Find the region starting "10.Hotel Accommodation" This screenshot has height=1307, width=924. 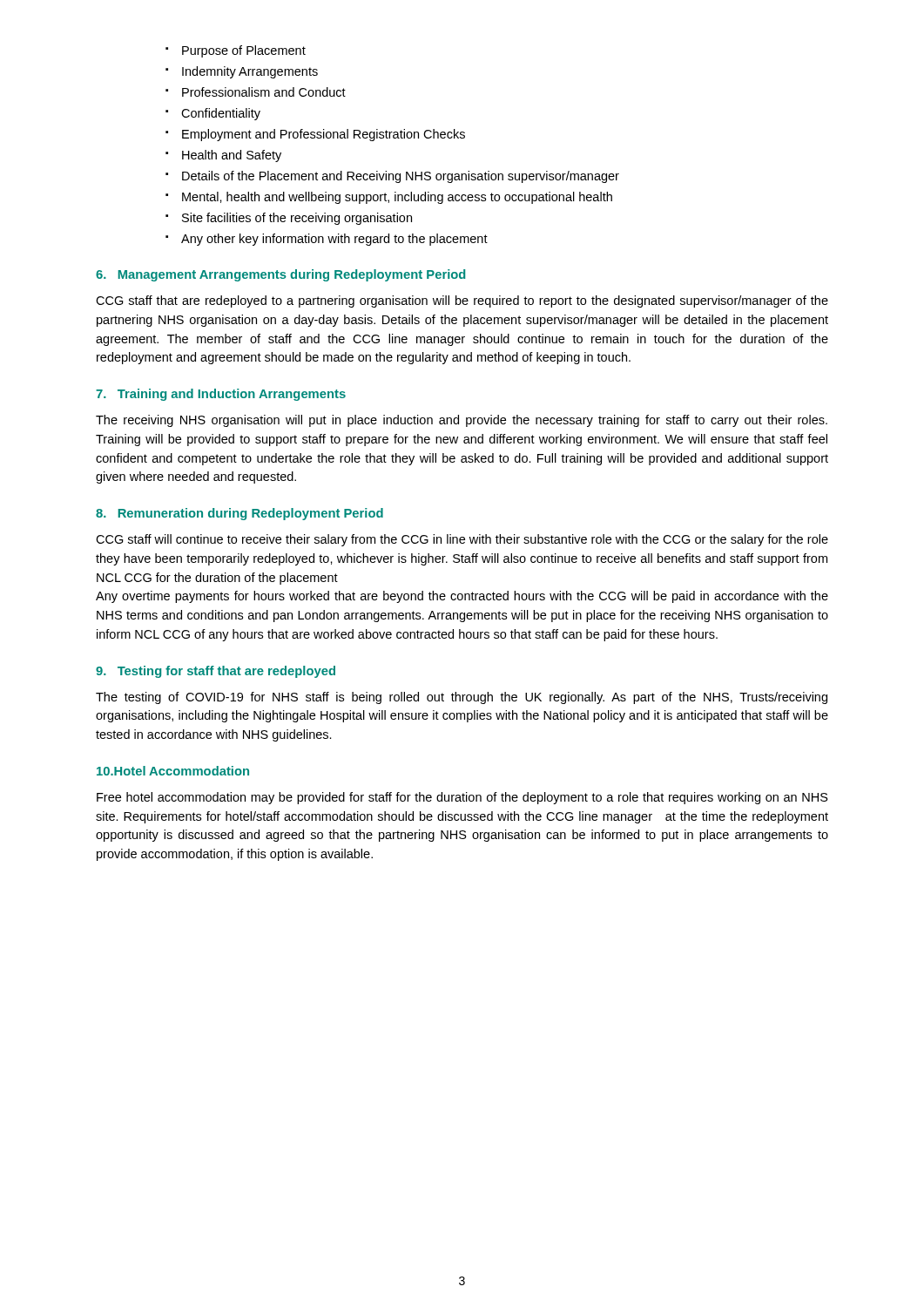pos(173,771)
